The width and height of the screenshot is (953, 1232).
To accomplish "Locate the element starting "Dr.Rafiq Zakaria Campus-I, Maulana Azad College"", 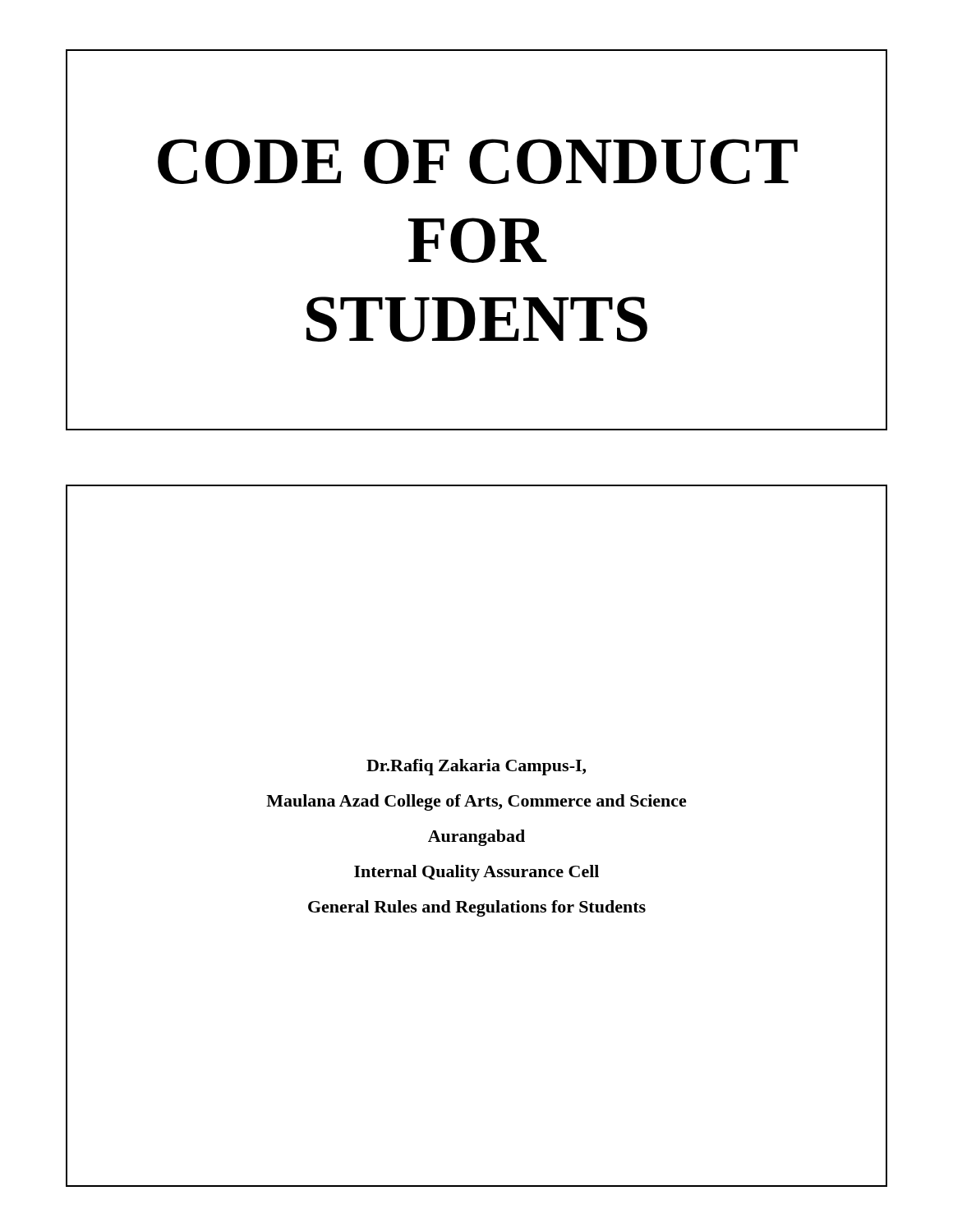I will click(476, 836).
